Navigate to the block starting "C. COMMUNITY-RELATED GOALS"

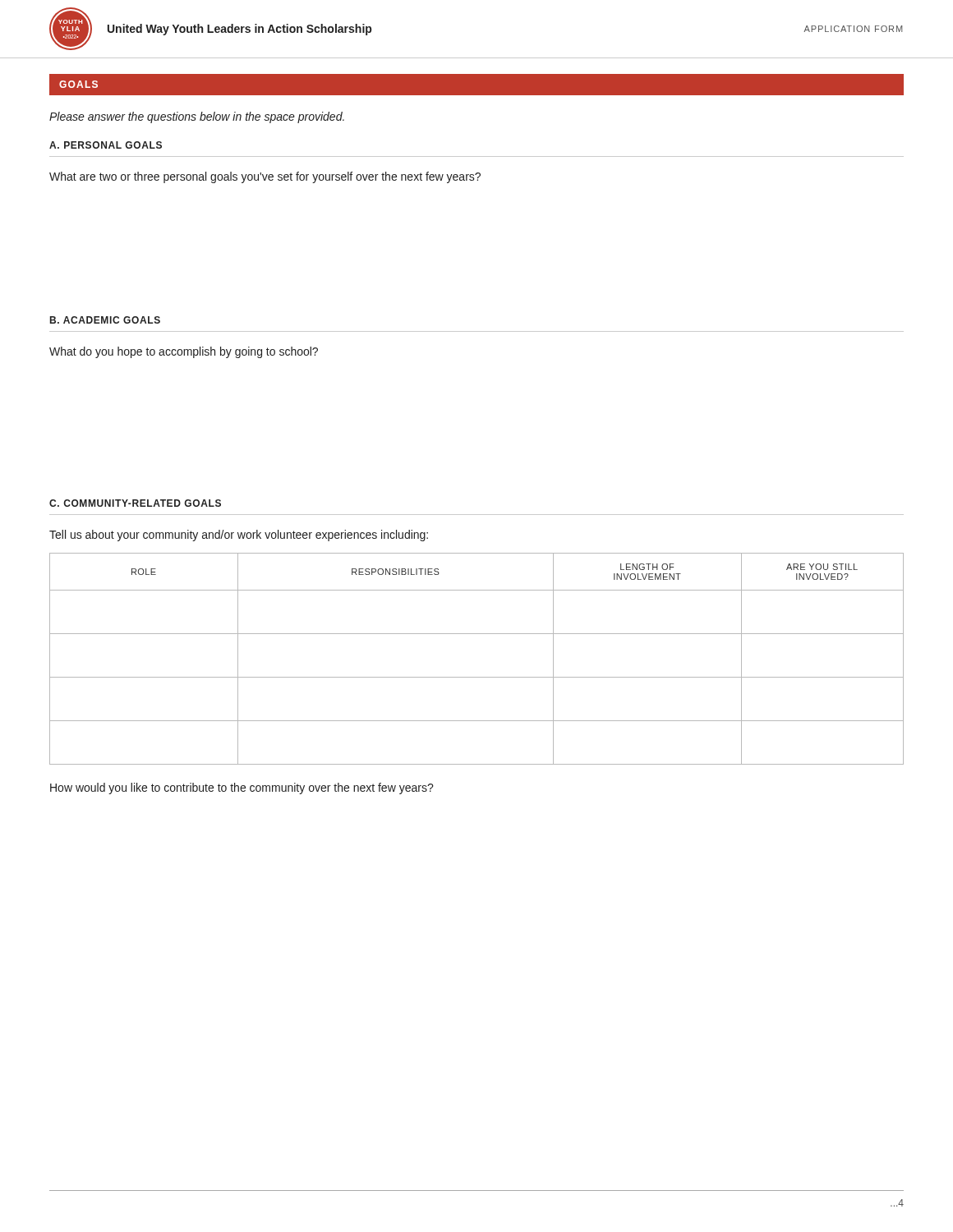[476, 506]
